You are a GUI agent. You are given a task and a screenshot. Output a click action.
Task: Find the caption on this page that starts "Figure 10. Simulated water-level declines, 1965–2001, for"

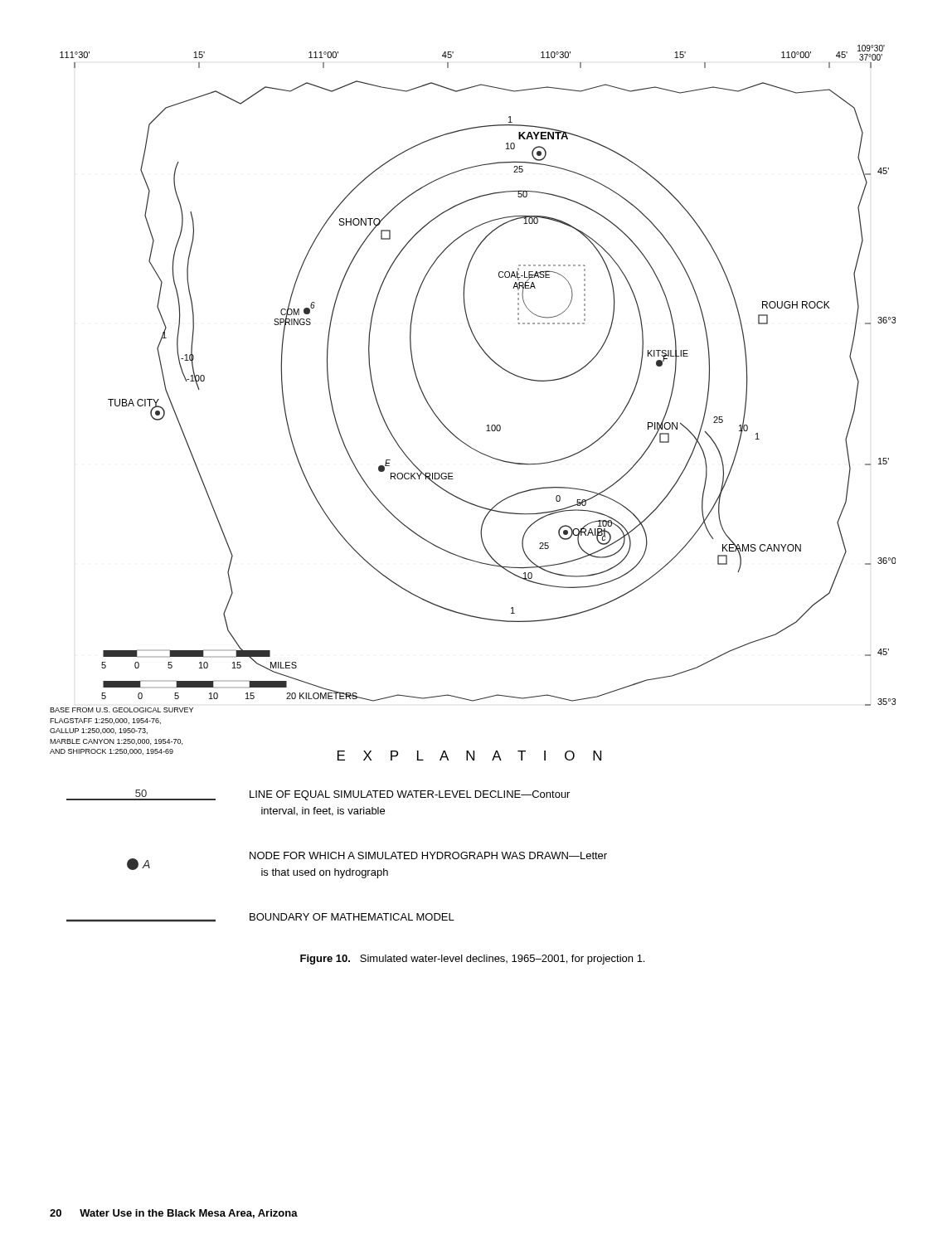(x=473, y=958)
